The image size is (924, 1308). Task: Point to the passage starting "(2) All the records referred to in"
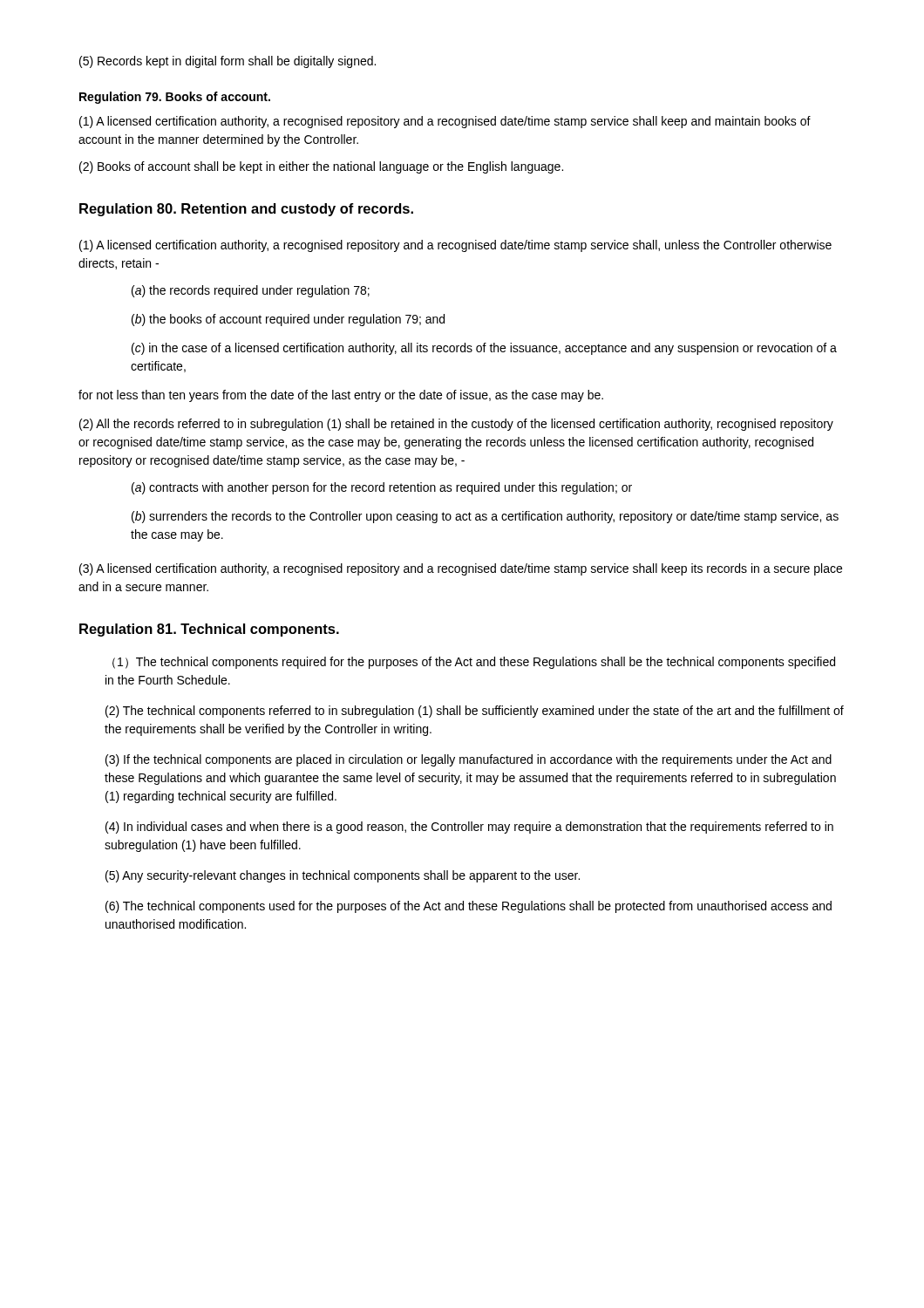coord(456,442)
